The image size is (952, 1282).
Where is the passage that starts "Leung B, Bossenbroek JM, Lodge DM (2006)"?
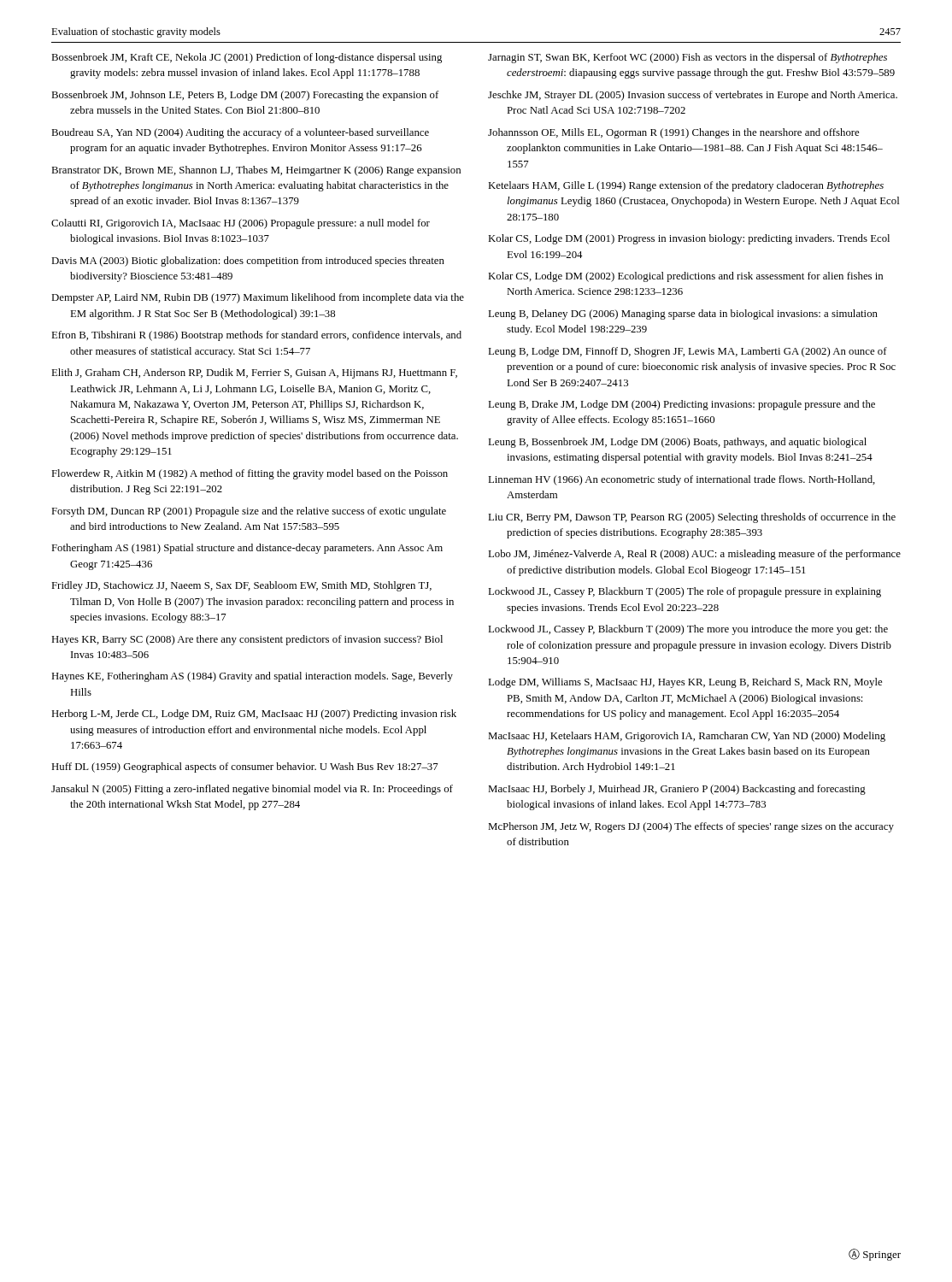(x=680, y=450)
